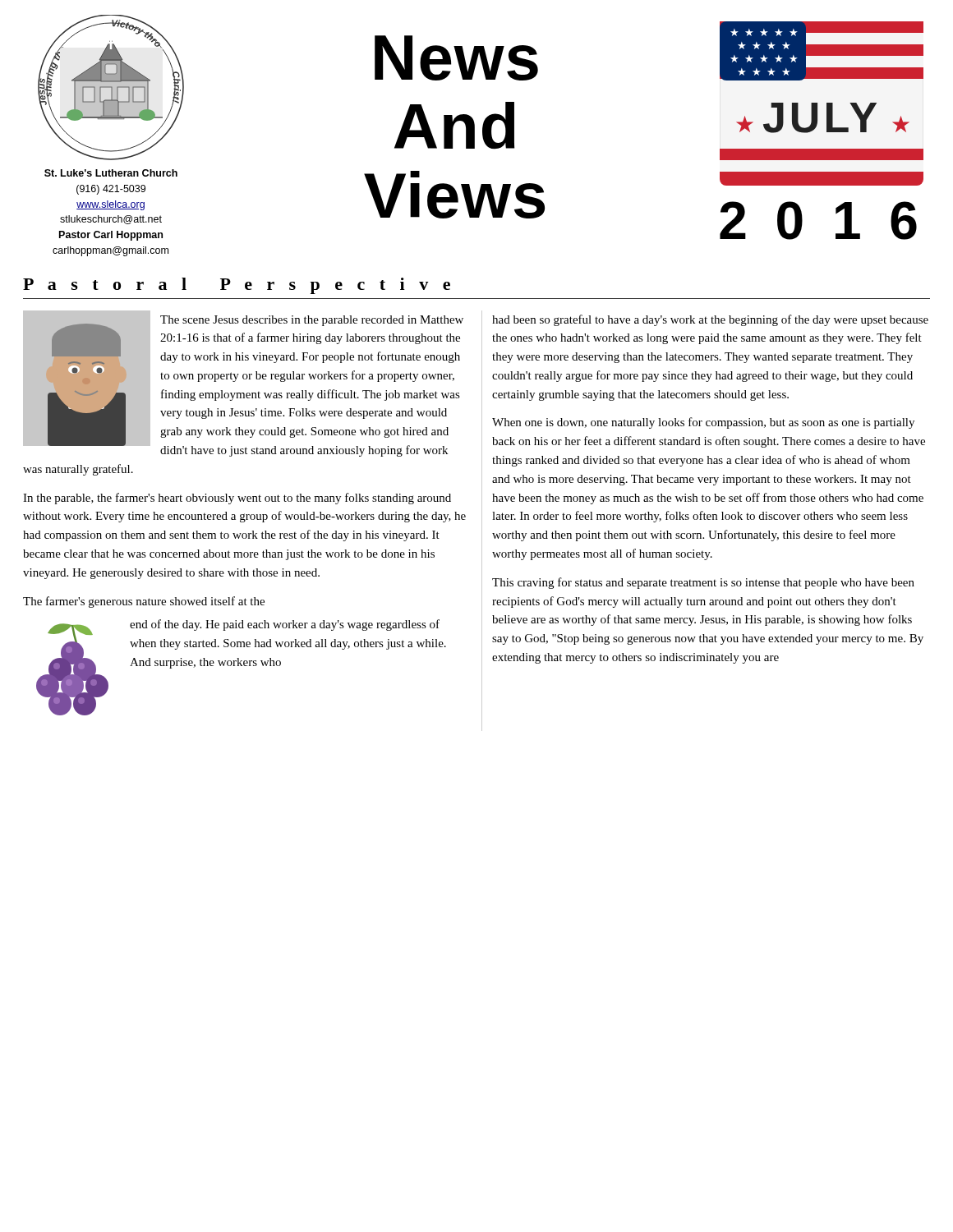Screen dimensions: 1232x953
Task: Locate the photo
Action: coord(87,381)
